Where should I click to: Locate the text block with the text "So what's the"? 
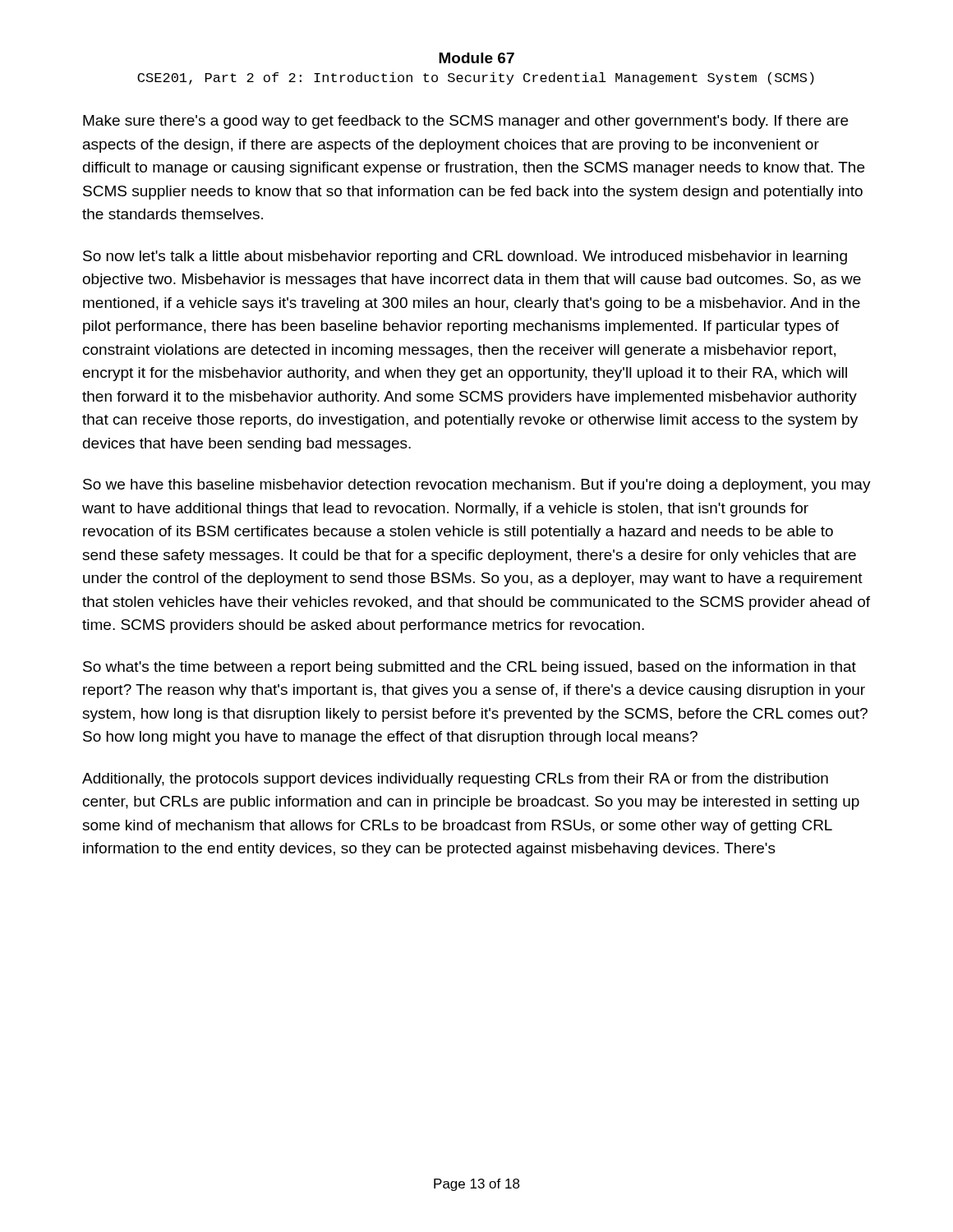click(475, 701)
